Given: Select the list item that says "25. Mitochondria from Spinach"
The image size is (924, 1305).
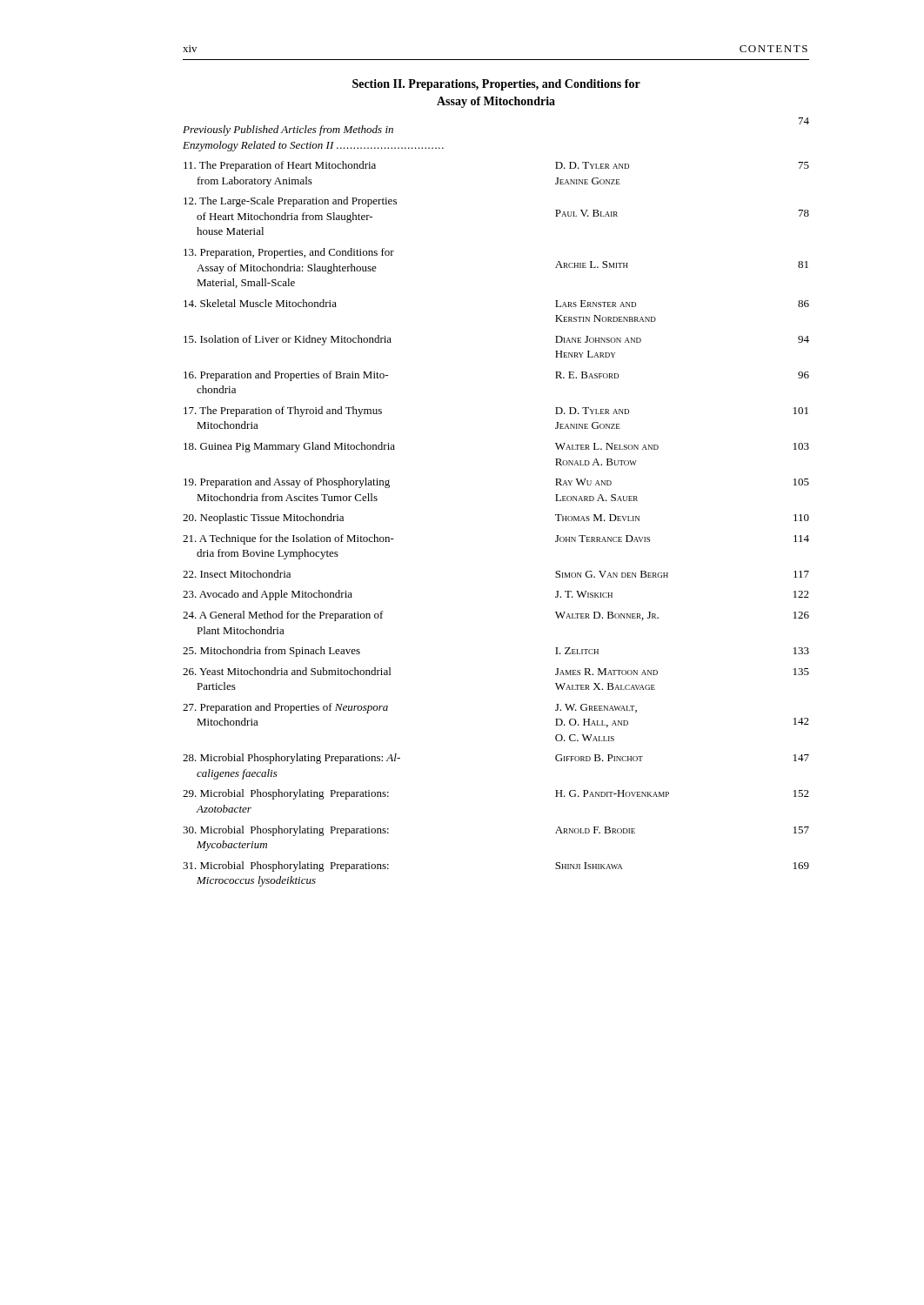Looking at the screenshot, I should [273, 651].
